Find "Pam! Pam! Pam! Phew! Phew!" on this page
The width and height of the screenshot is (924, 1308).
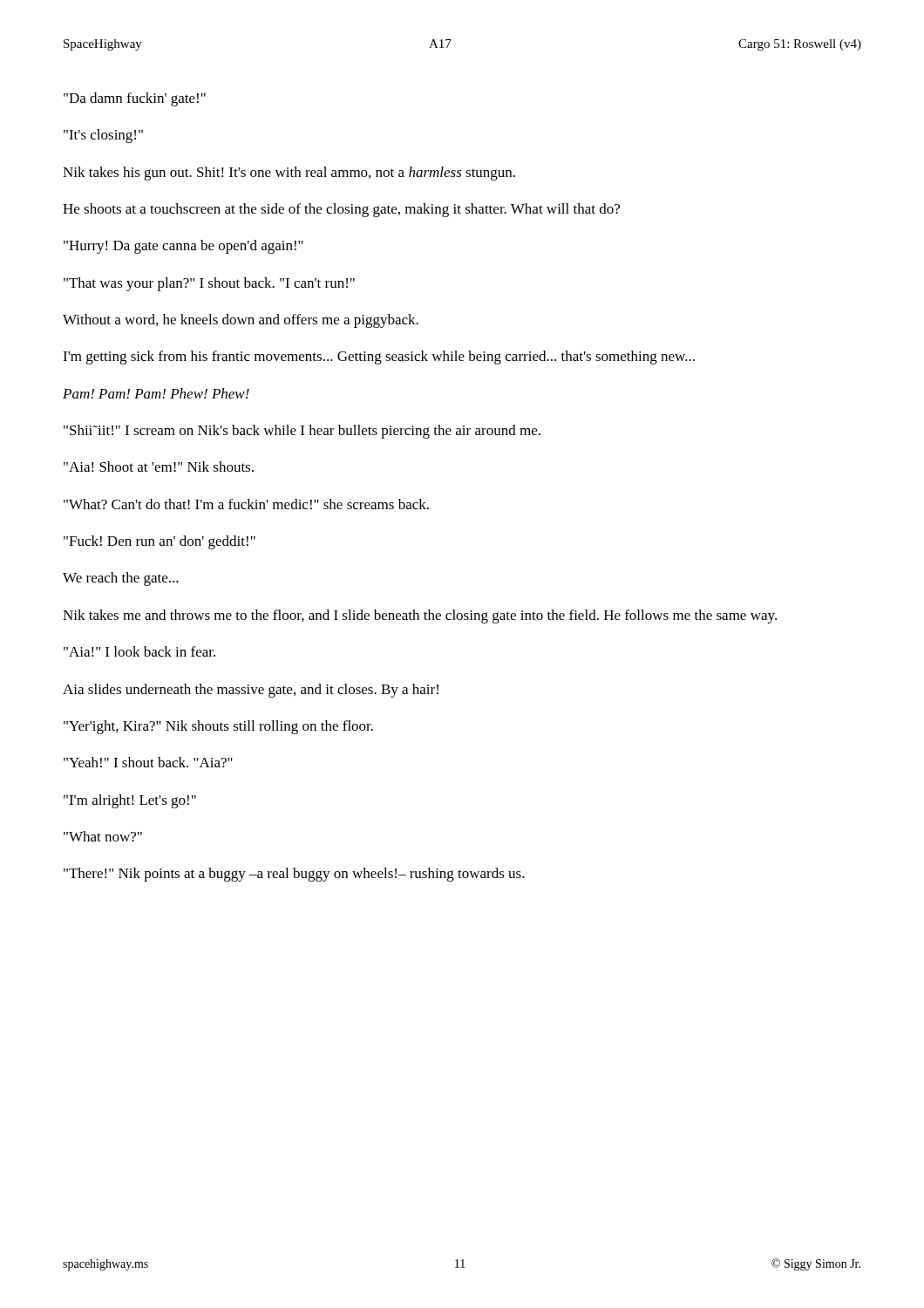click(156, 394)
